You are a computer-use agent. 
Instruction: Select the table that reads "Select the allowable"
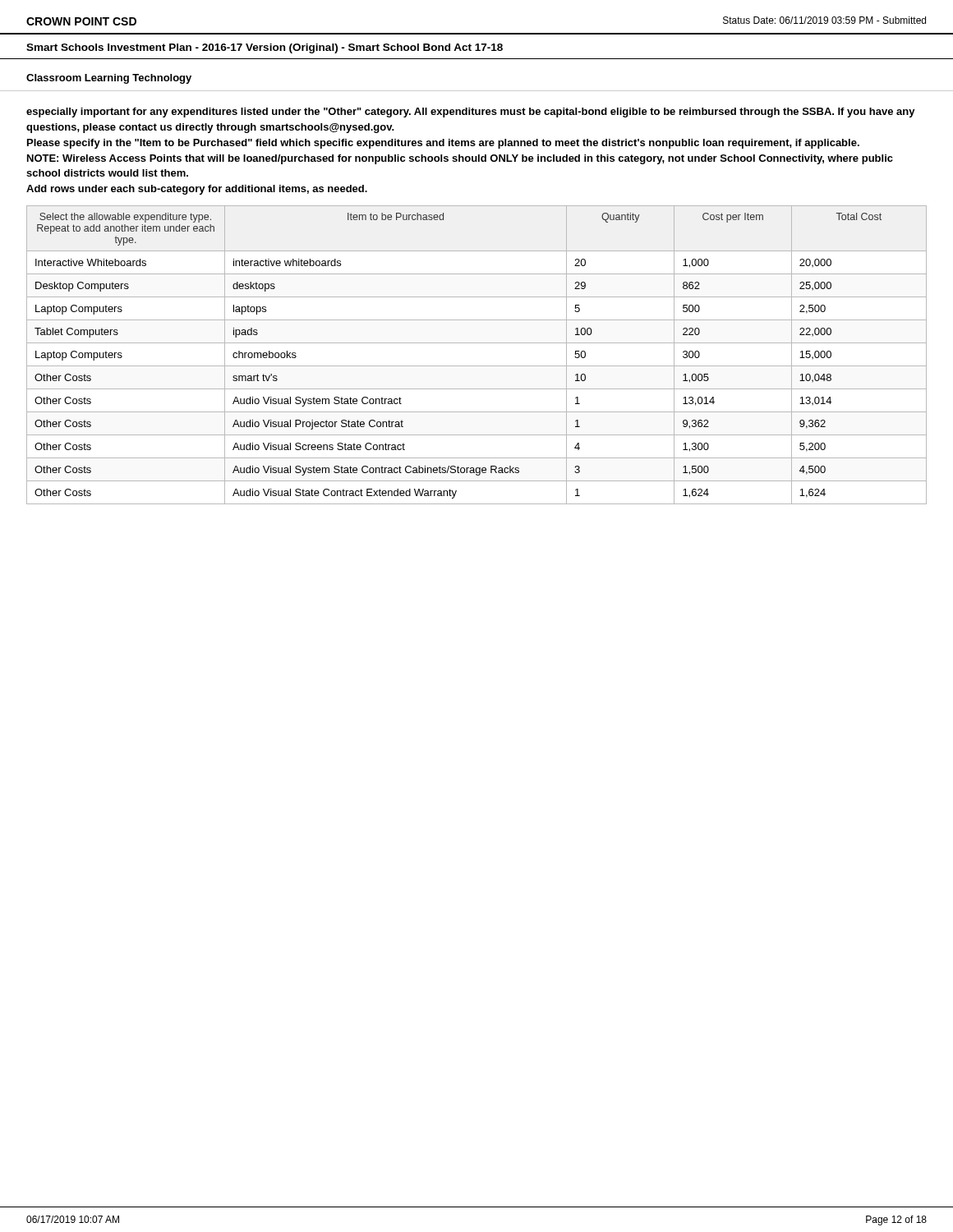coord(476,355)
